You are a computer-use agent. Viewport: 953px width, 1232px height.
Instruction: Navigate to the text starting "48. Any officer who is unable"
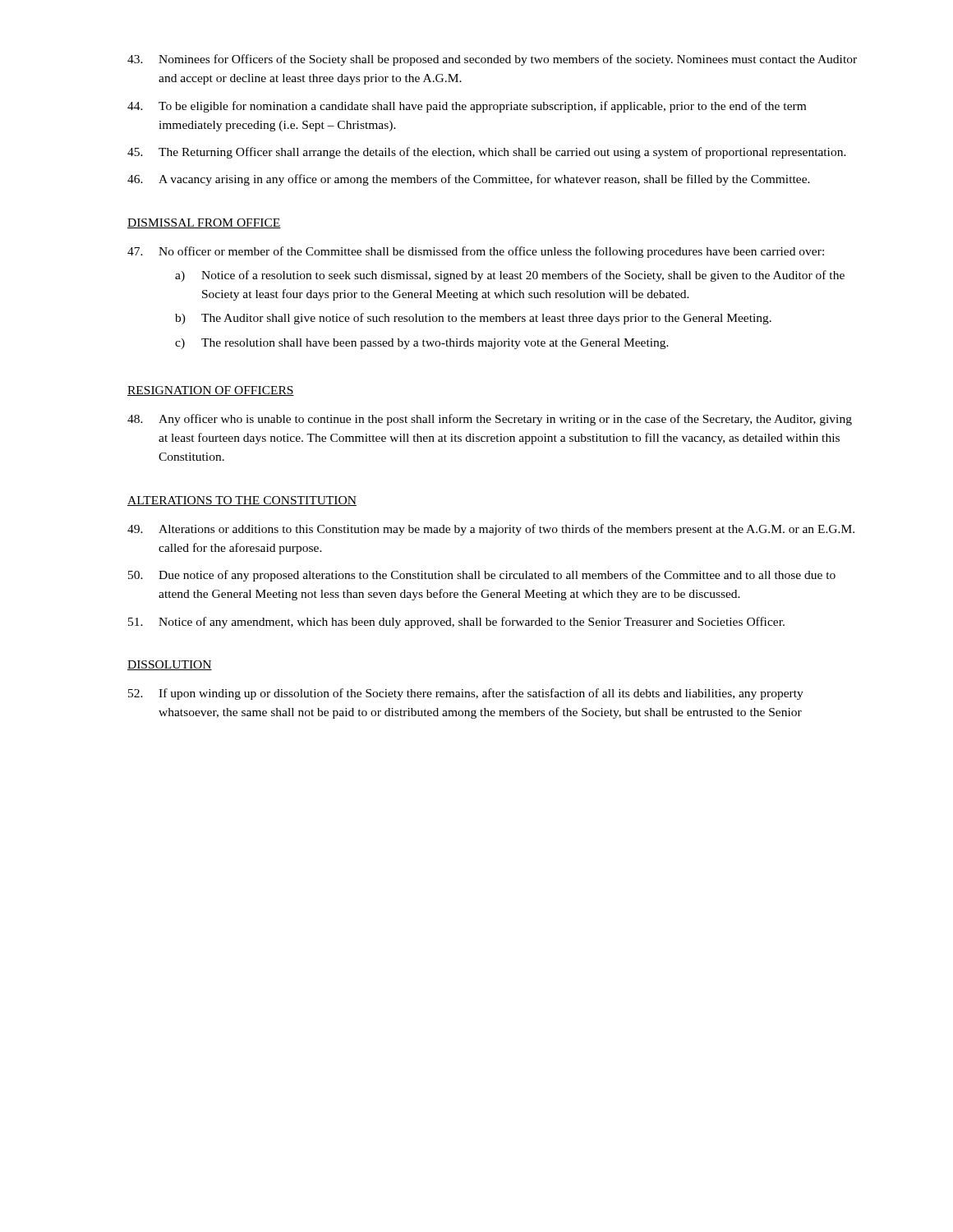click(495, 437)
